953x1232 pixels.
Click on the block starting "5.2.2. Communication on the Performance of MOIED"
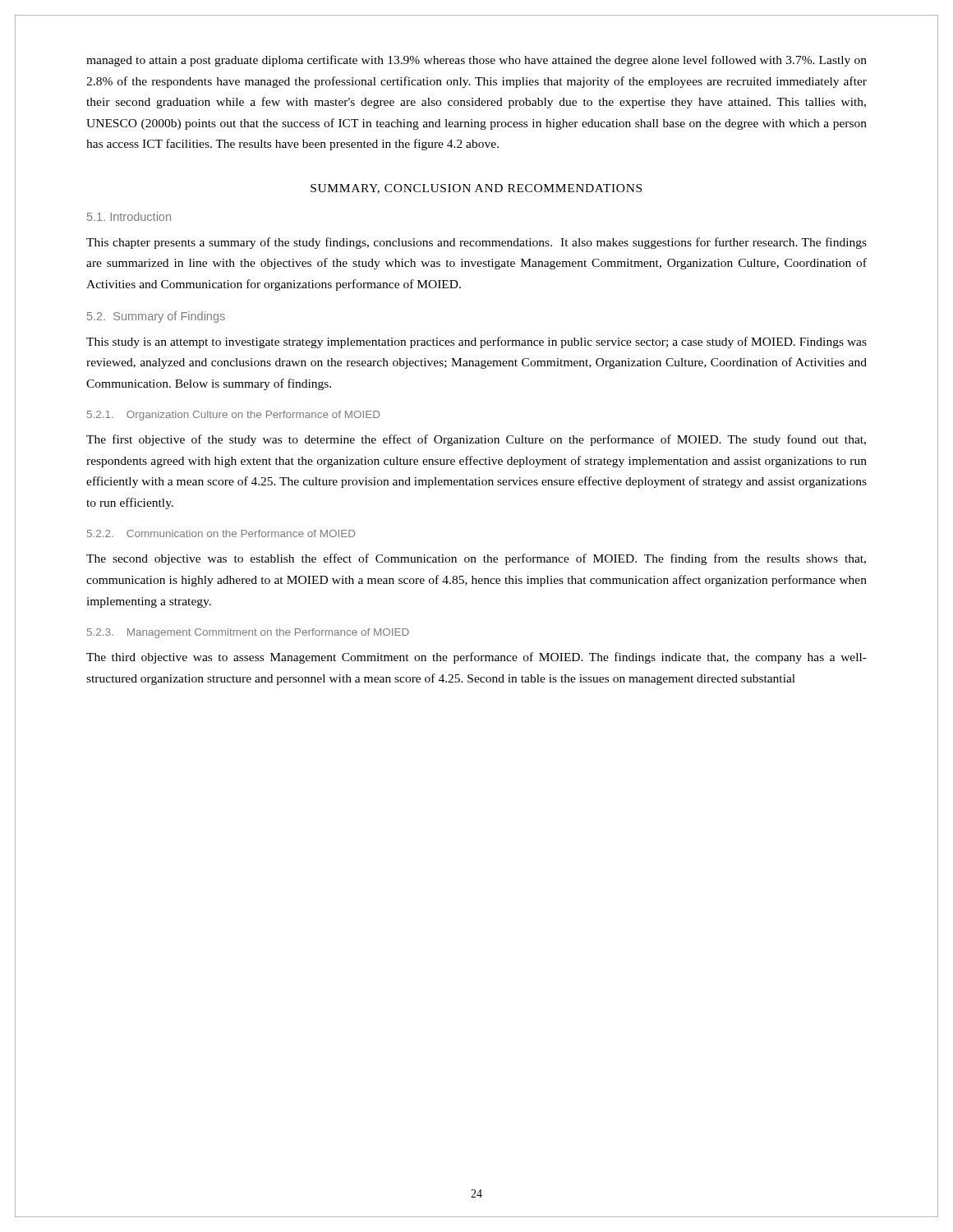[221, 534]
